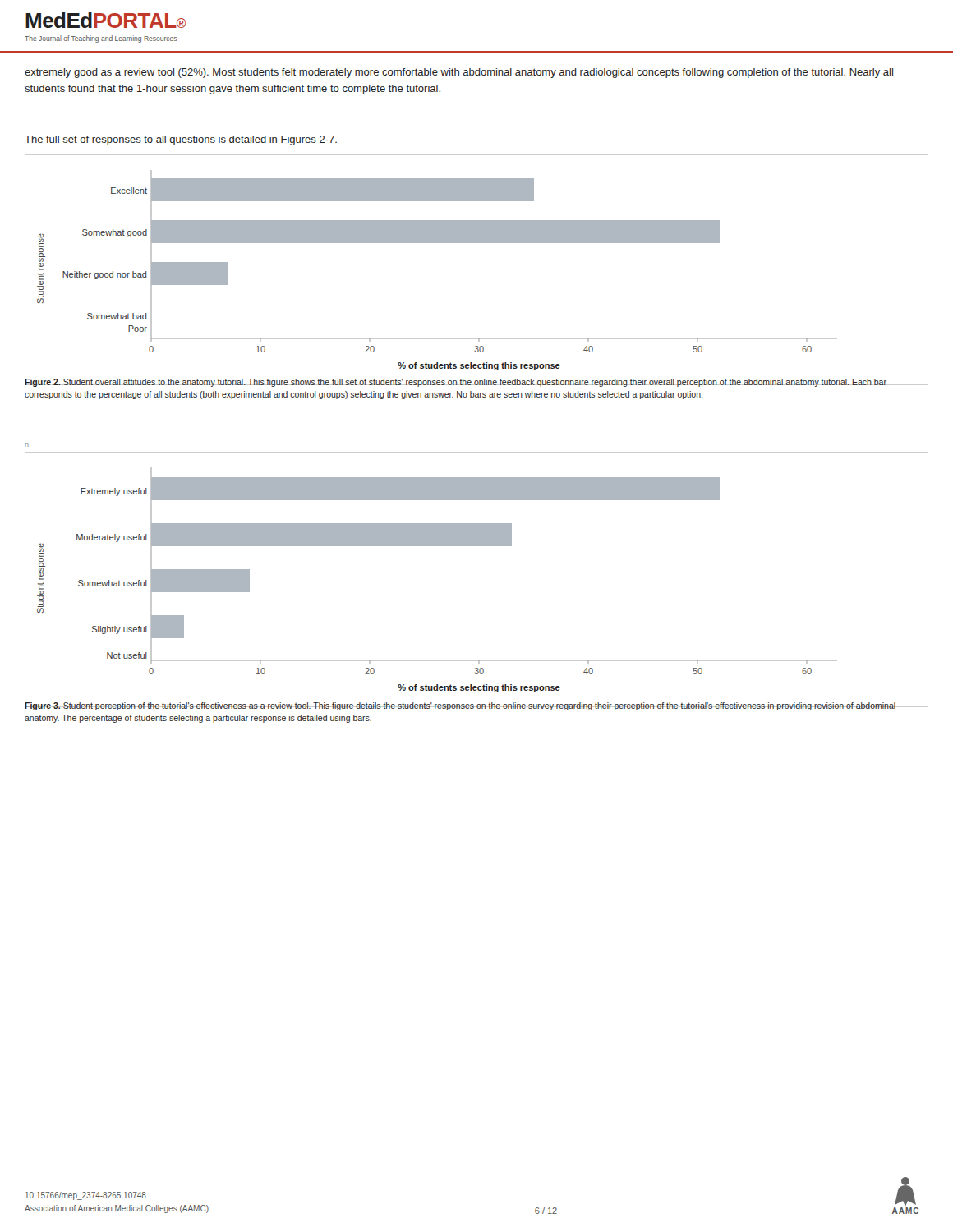The width and height of the screenshot is (953, 1232).
Task: Find the element starting "The full set of"
Action: pos(181,139)
